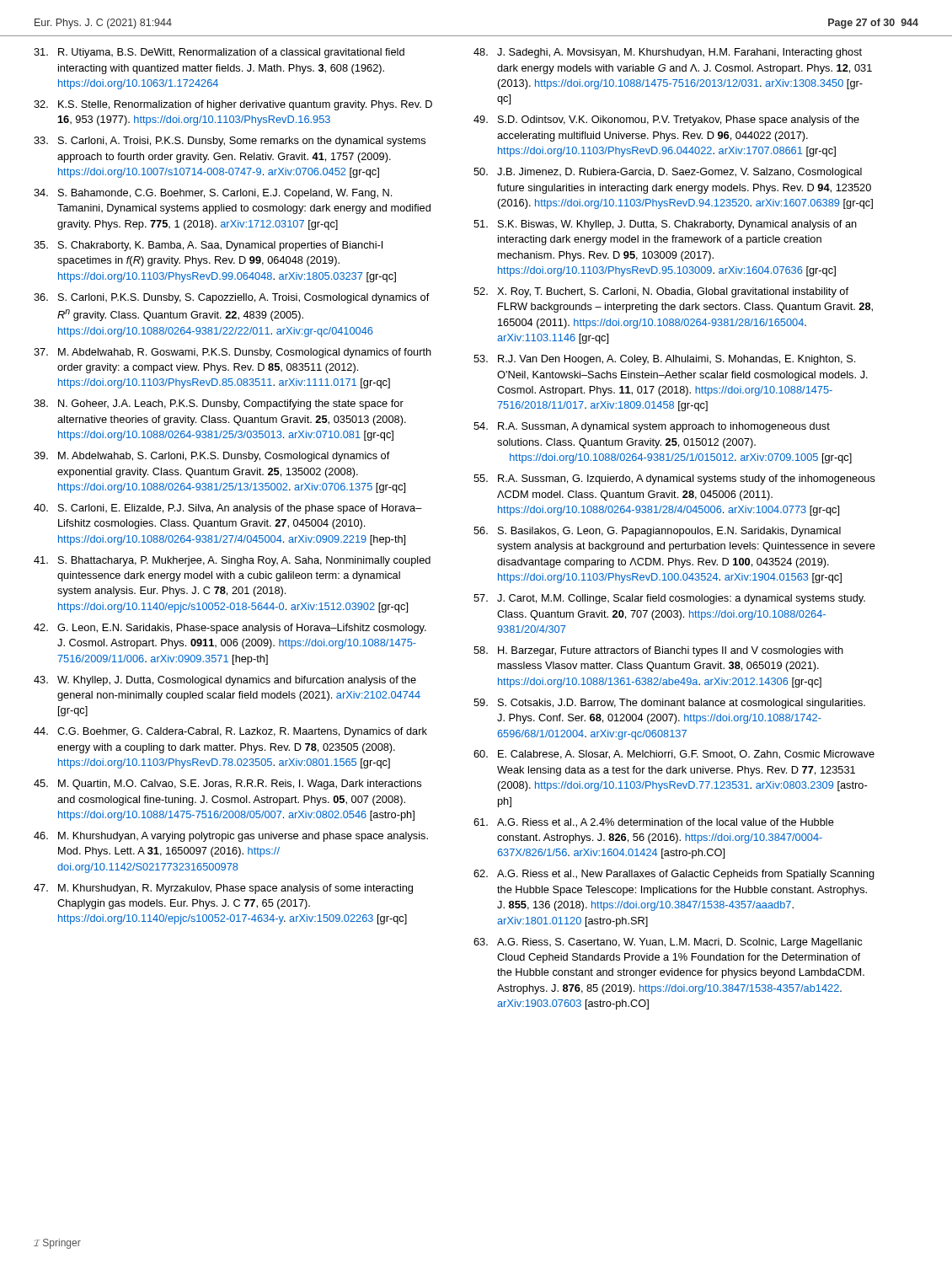Locate the list item with the text "53. R.J. Van Den"

click(x=675, y=383)
